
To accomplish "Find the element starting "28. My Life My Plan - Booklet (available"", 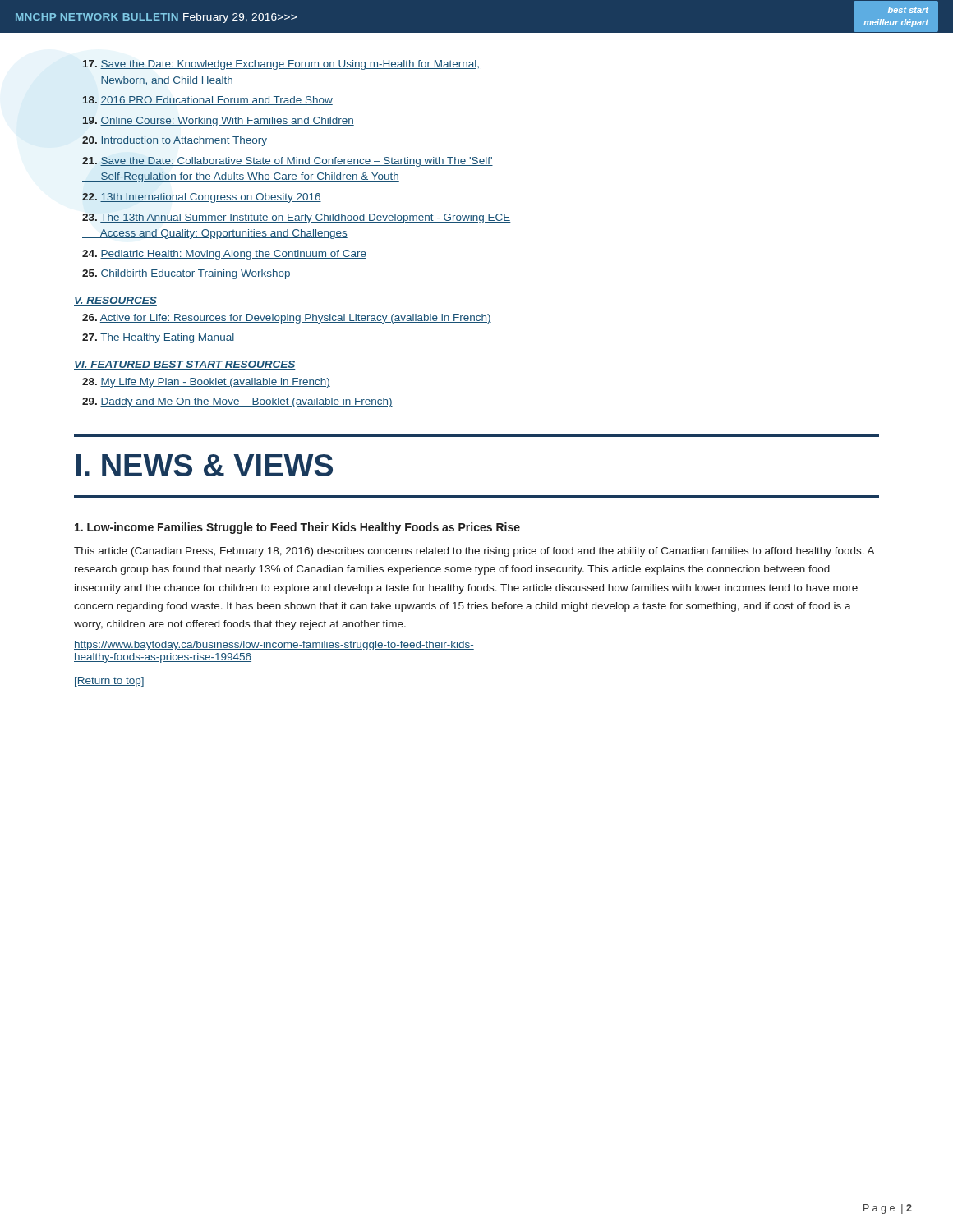I will (206, 383).
